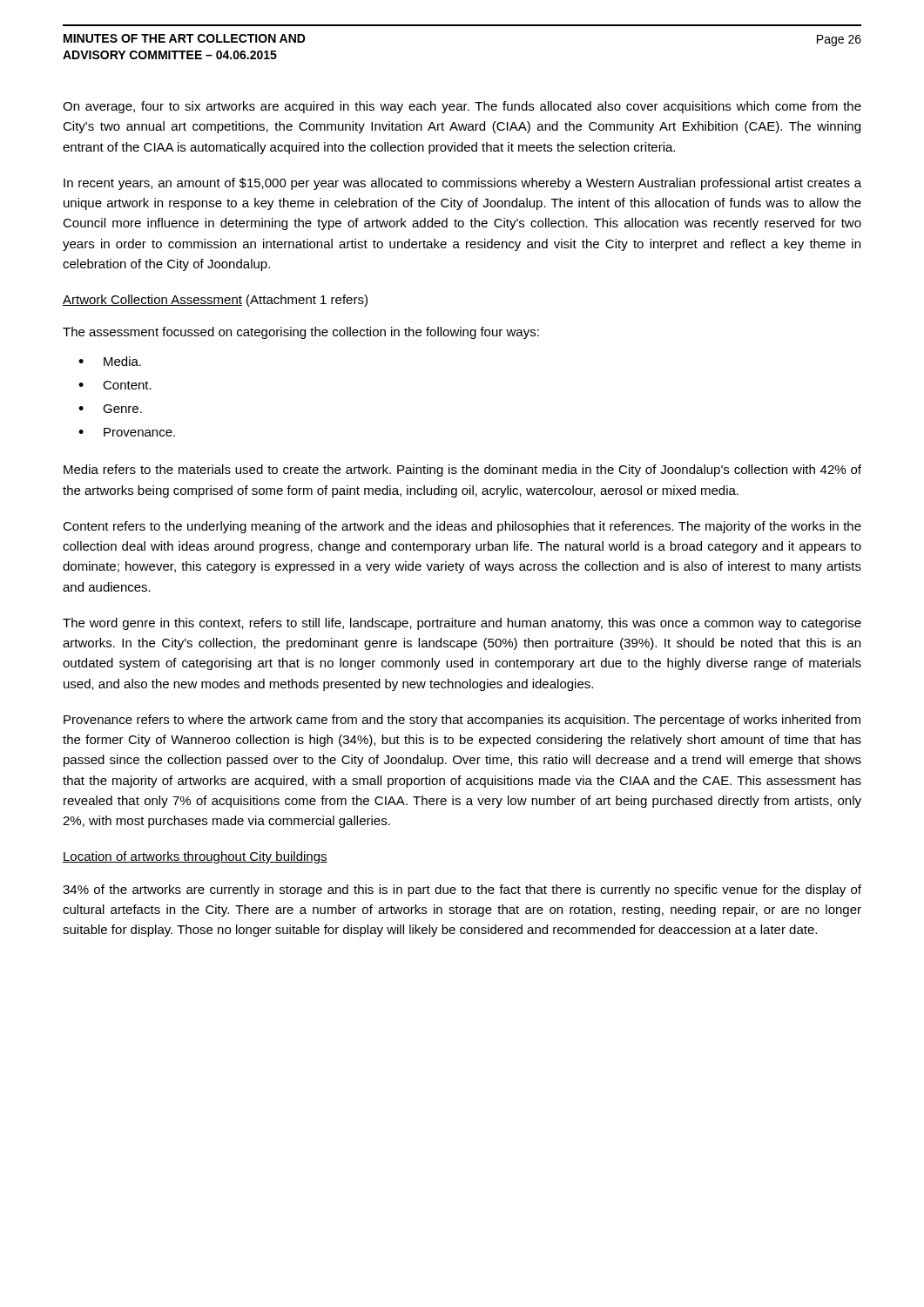Screen dimensions: 1307x924
Task: Click on the text block starting "Media refers to"
Action: click(x=462, y=480)
